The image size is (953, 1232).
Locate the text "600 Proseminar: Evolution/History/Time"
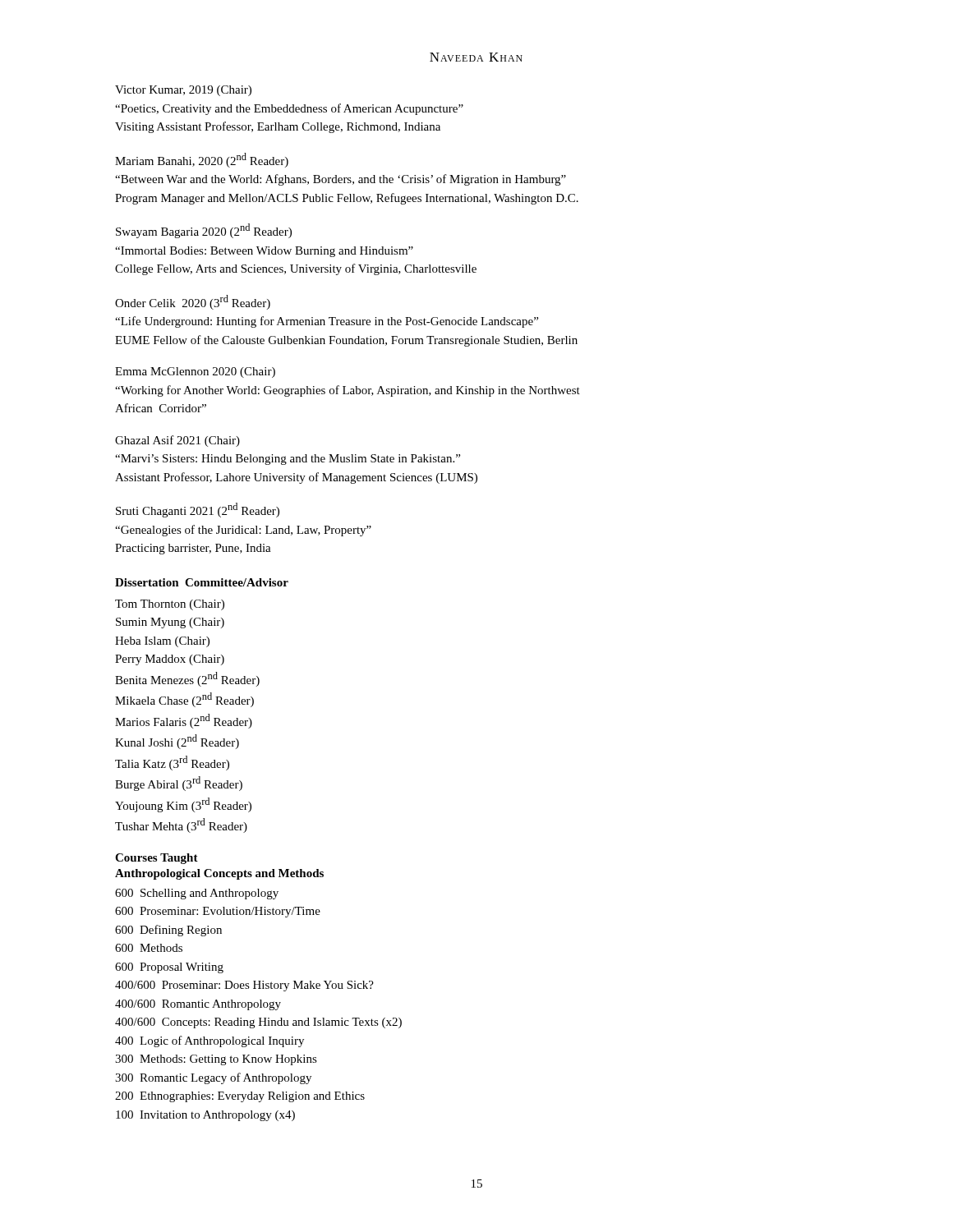pos(218,911)
